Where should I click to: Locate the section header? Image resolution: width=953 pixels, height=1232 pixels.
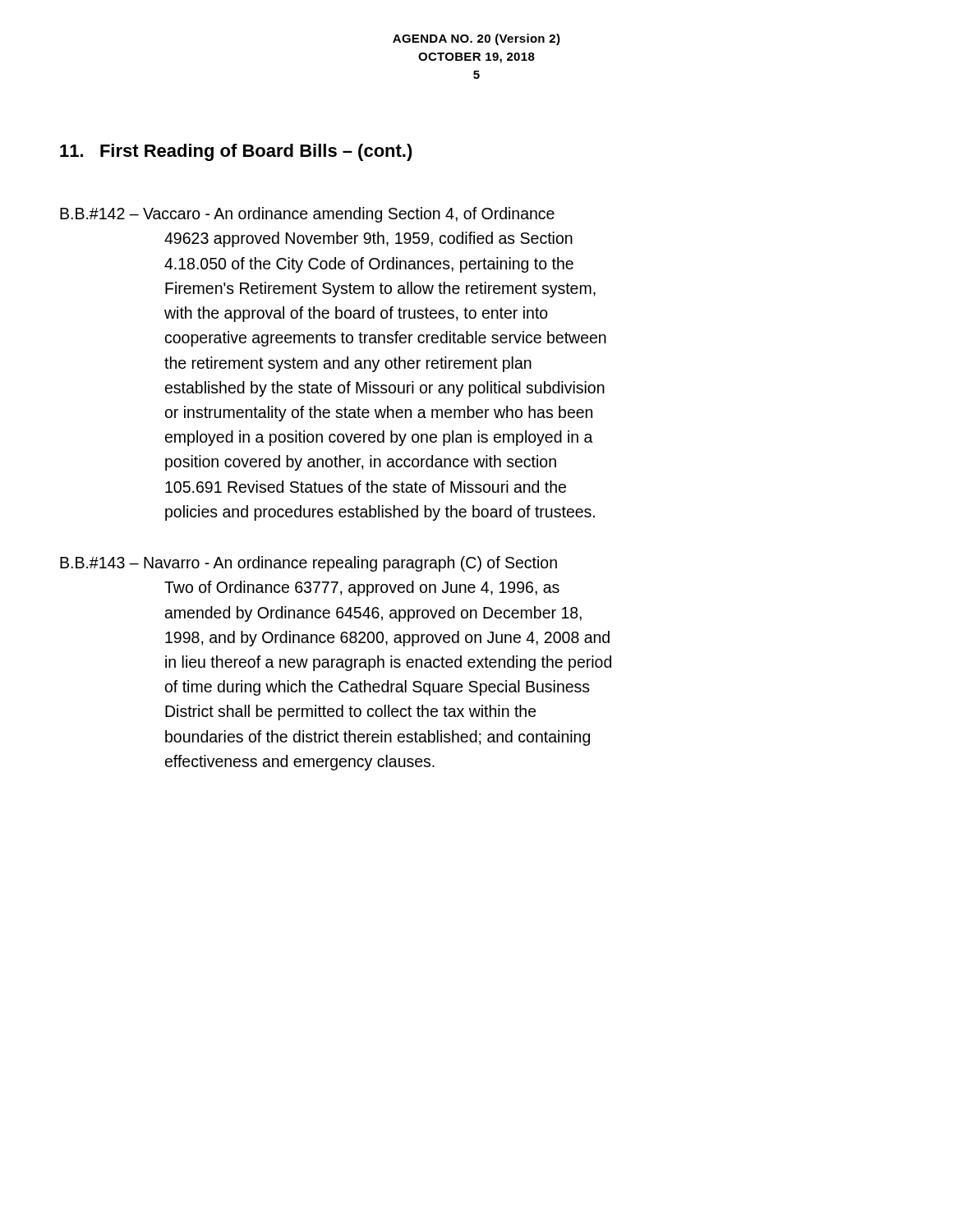[236, 151]
